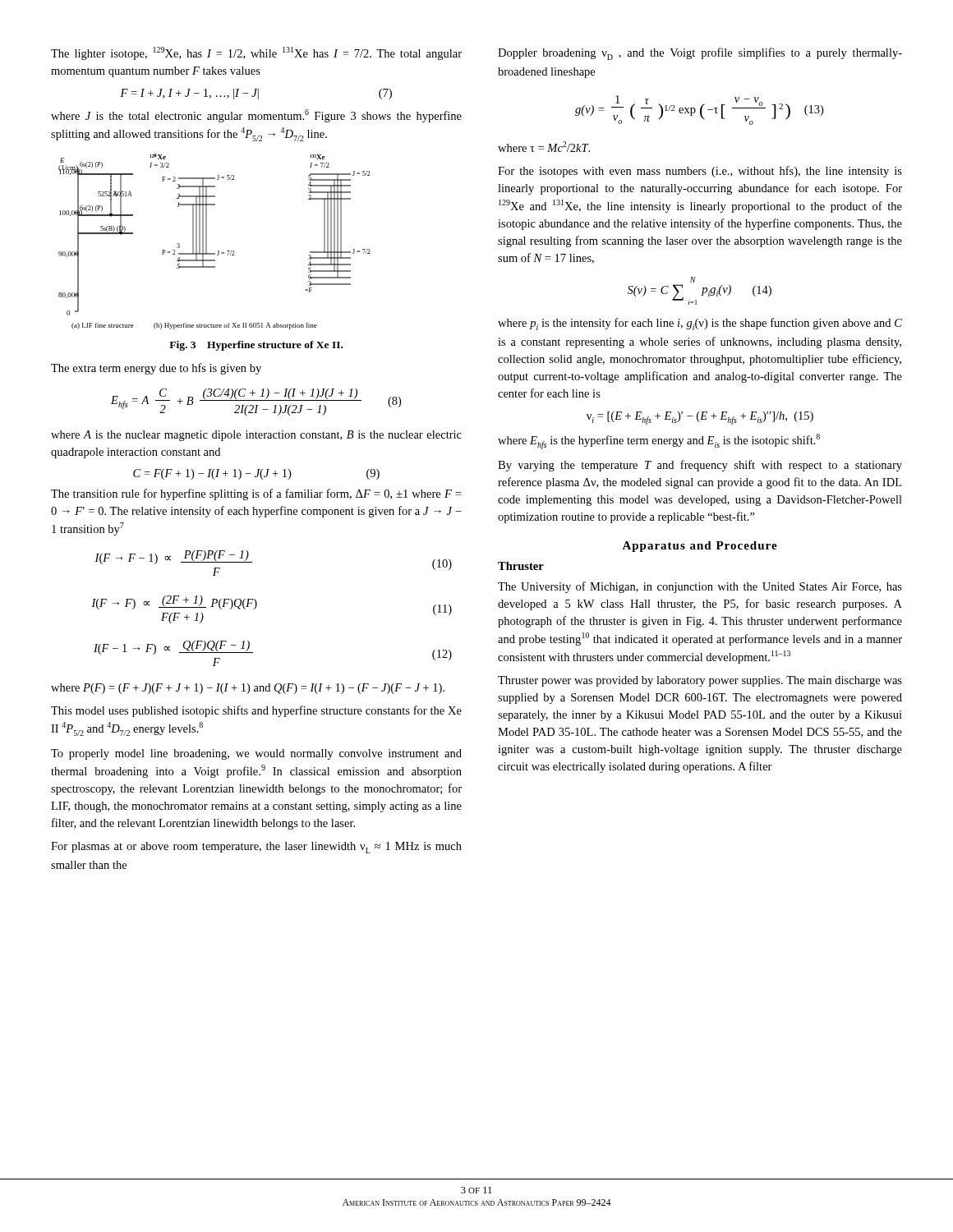953x1232 pixels.
Task: Locate the text block that says "where A is the nuclear"
Action: tap(256, 444)
